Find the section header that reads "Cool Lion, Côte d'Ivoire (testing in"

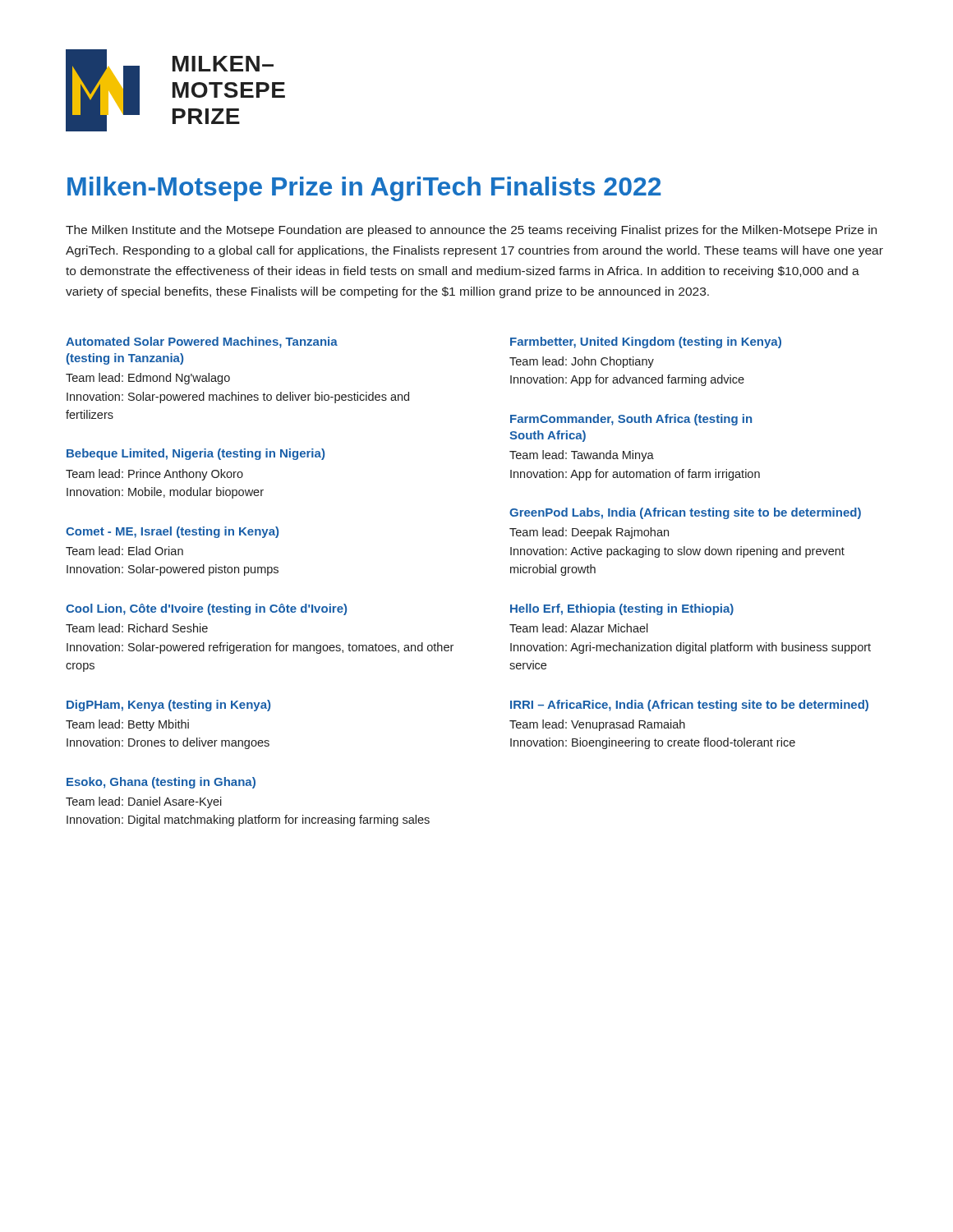263,637
